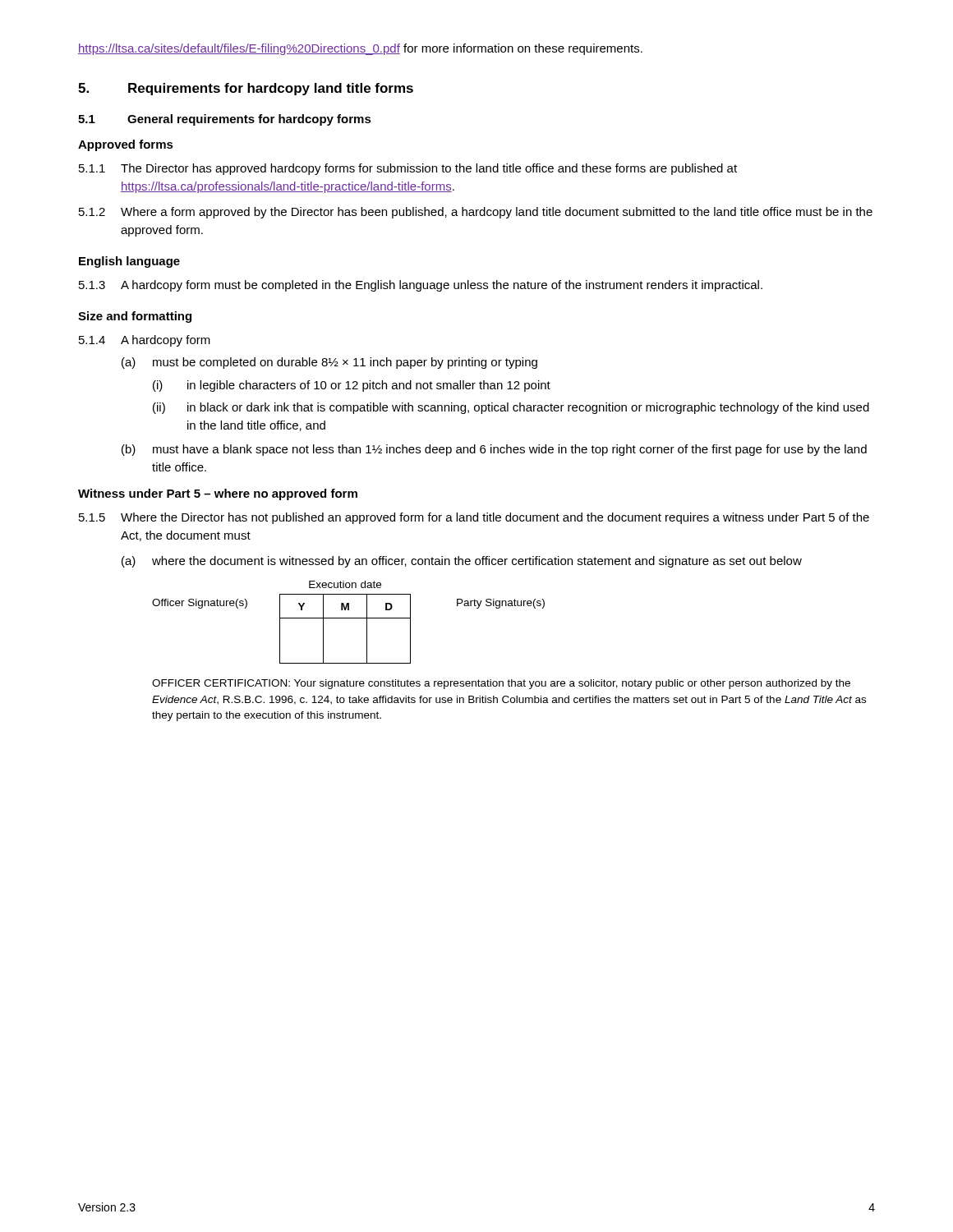Image resolution: width=953 pixels, height=1232 pixels.
Task: Find the list item with the text "5.1.2 Where a form approved by"
Action: (x=476, y=221)
